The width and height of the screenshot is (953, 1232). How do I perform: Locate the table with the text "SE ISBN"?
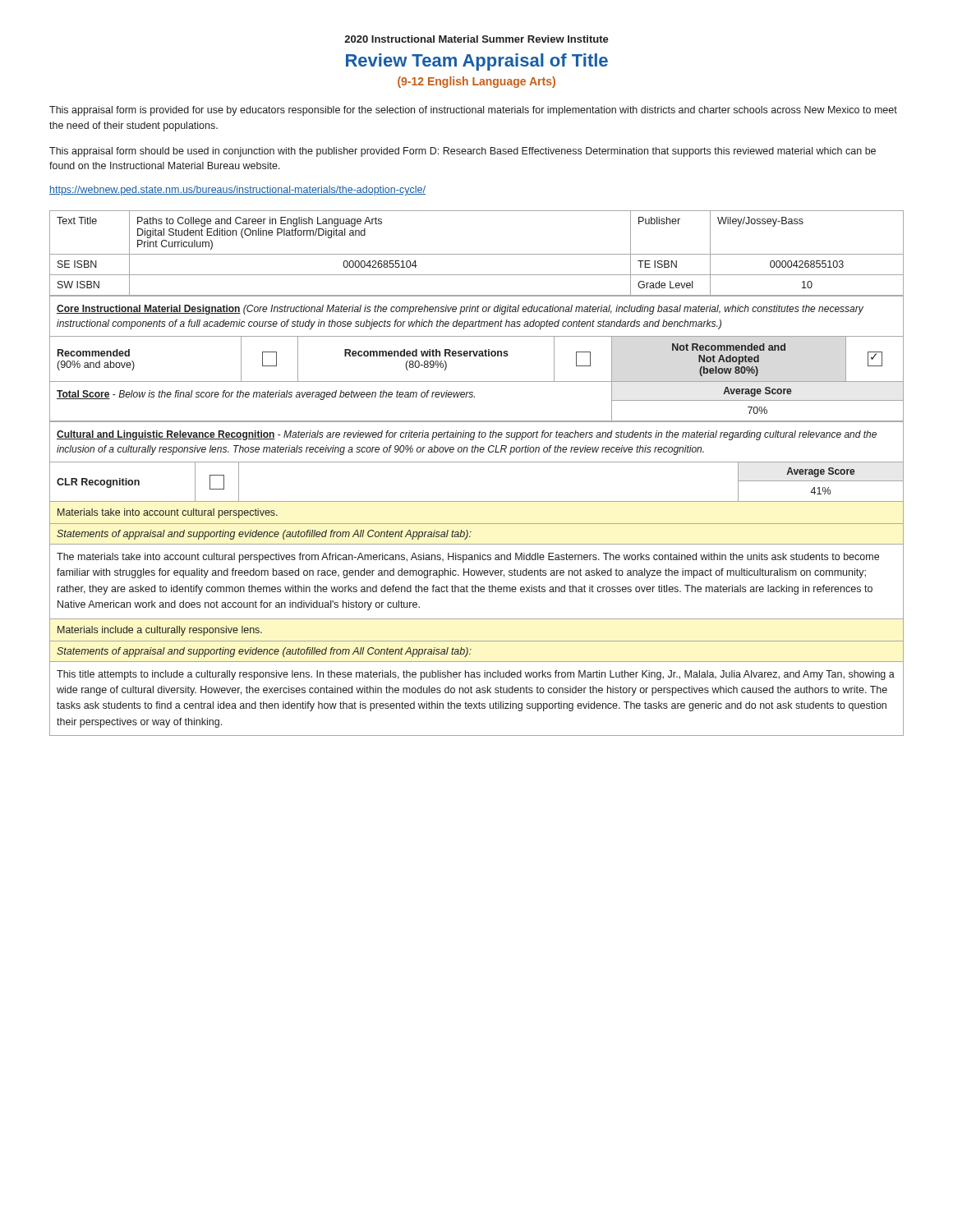point(476,253)
